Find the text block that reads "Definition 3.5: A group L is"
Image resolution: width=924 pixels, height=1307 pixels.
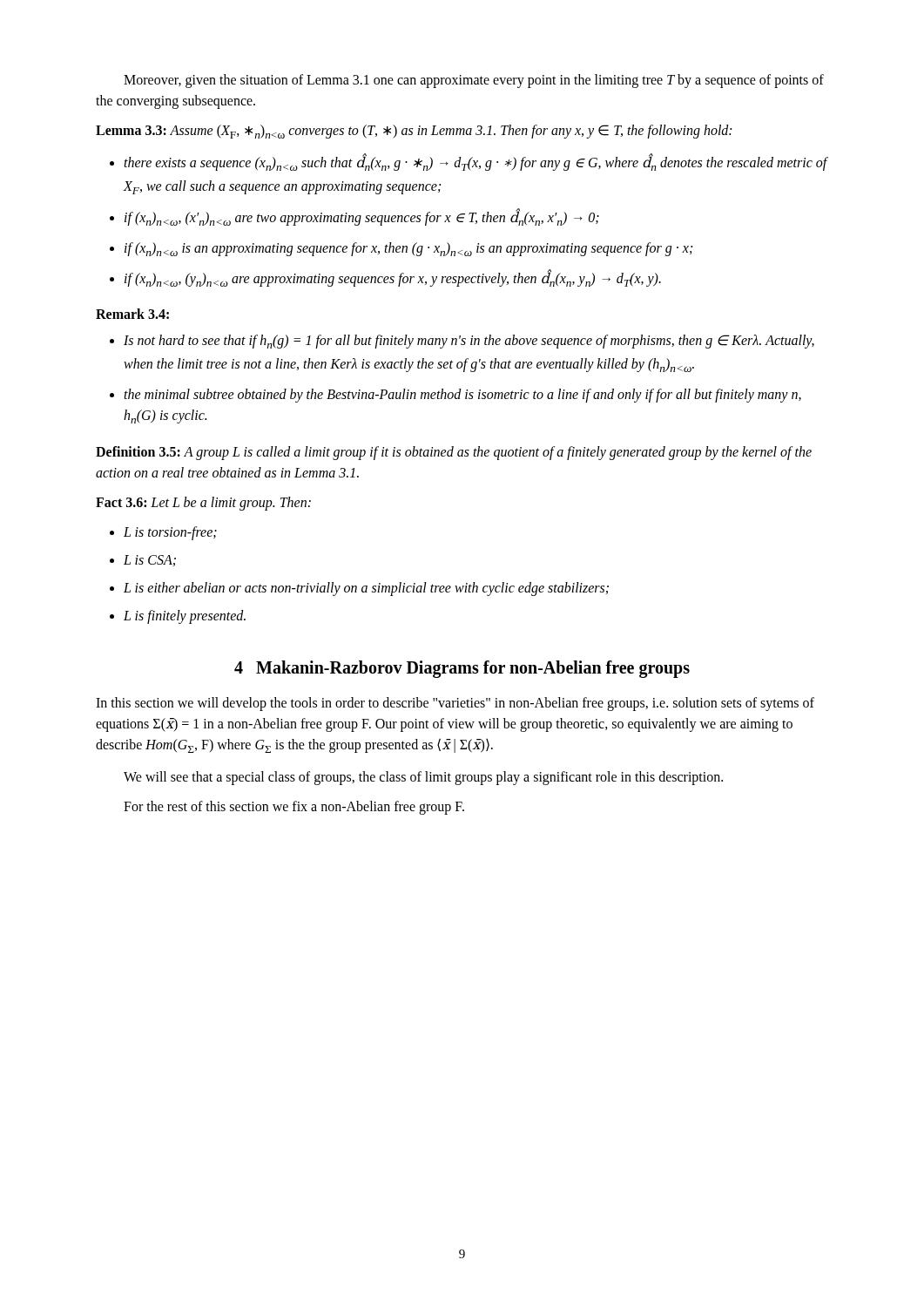click(462, 462)
